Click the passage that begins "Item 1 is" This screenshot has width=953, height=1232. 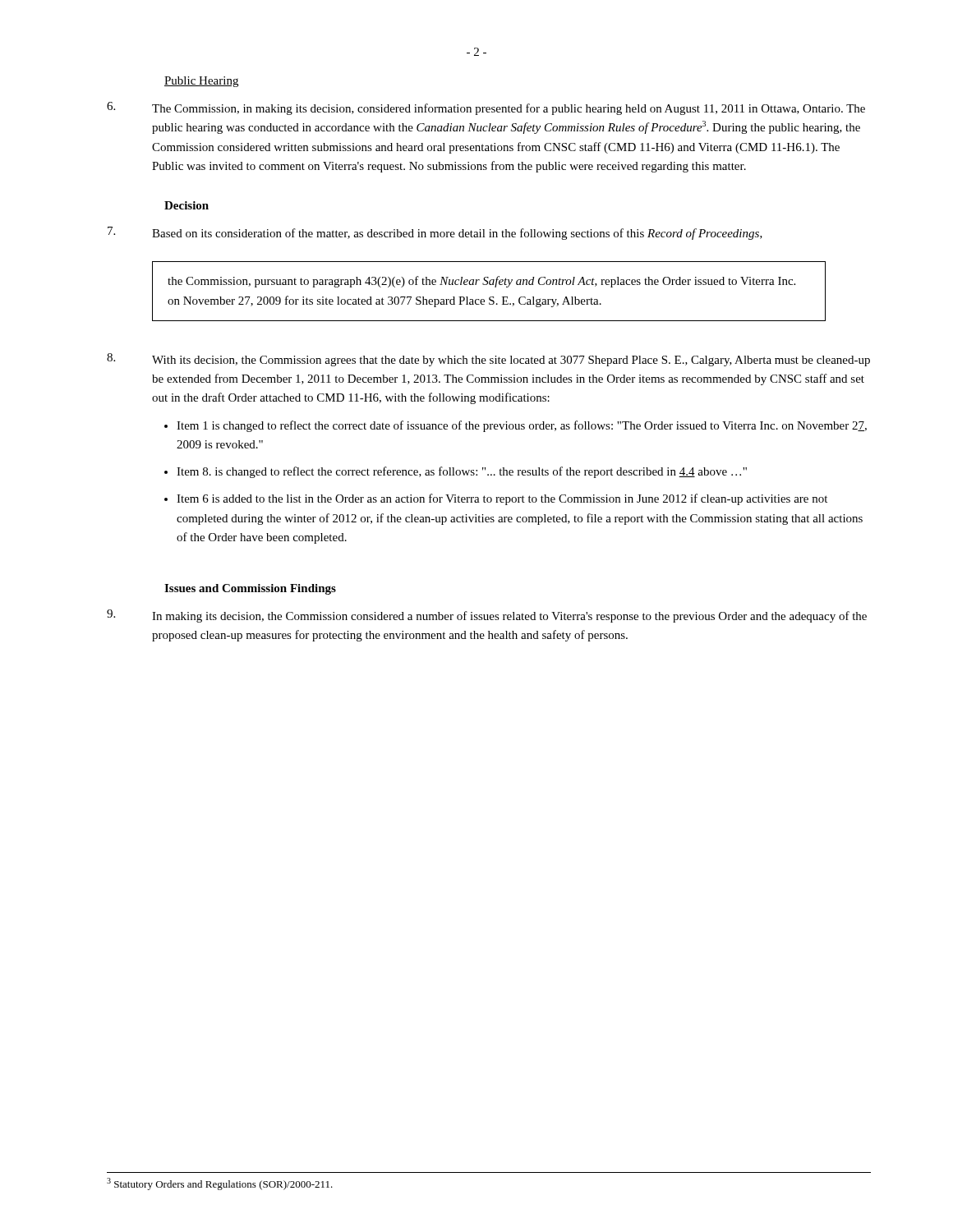[522, 435]
